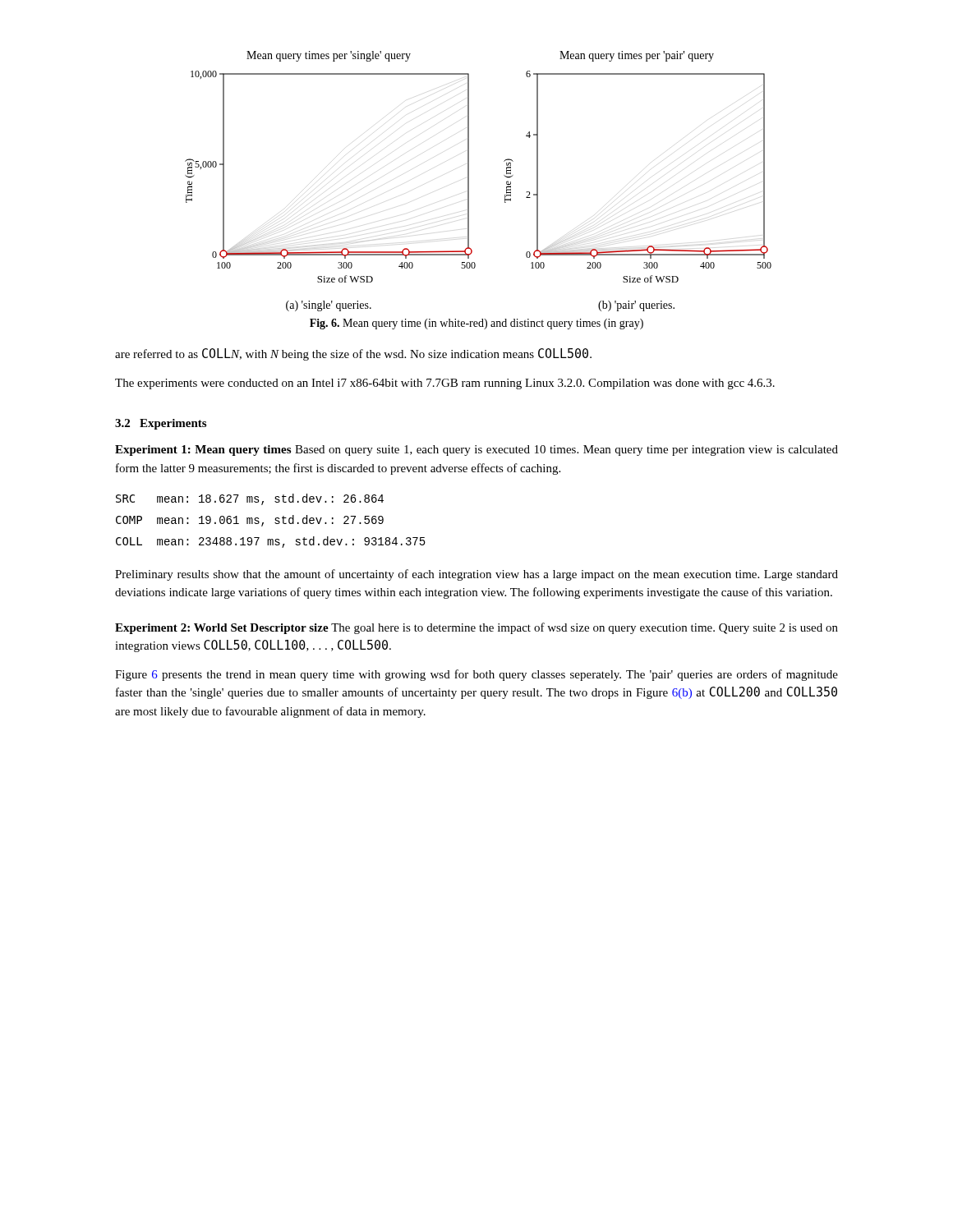Locate the block of text that opens with "Experiment 1: Mean"
This screenshot has width=953, height=1232.
click(476, 458)
